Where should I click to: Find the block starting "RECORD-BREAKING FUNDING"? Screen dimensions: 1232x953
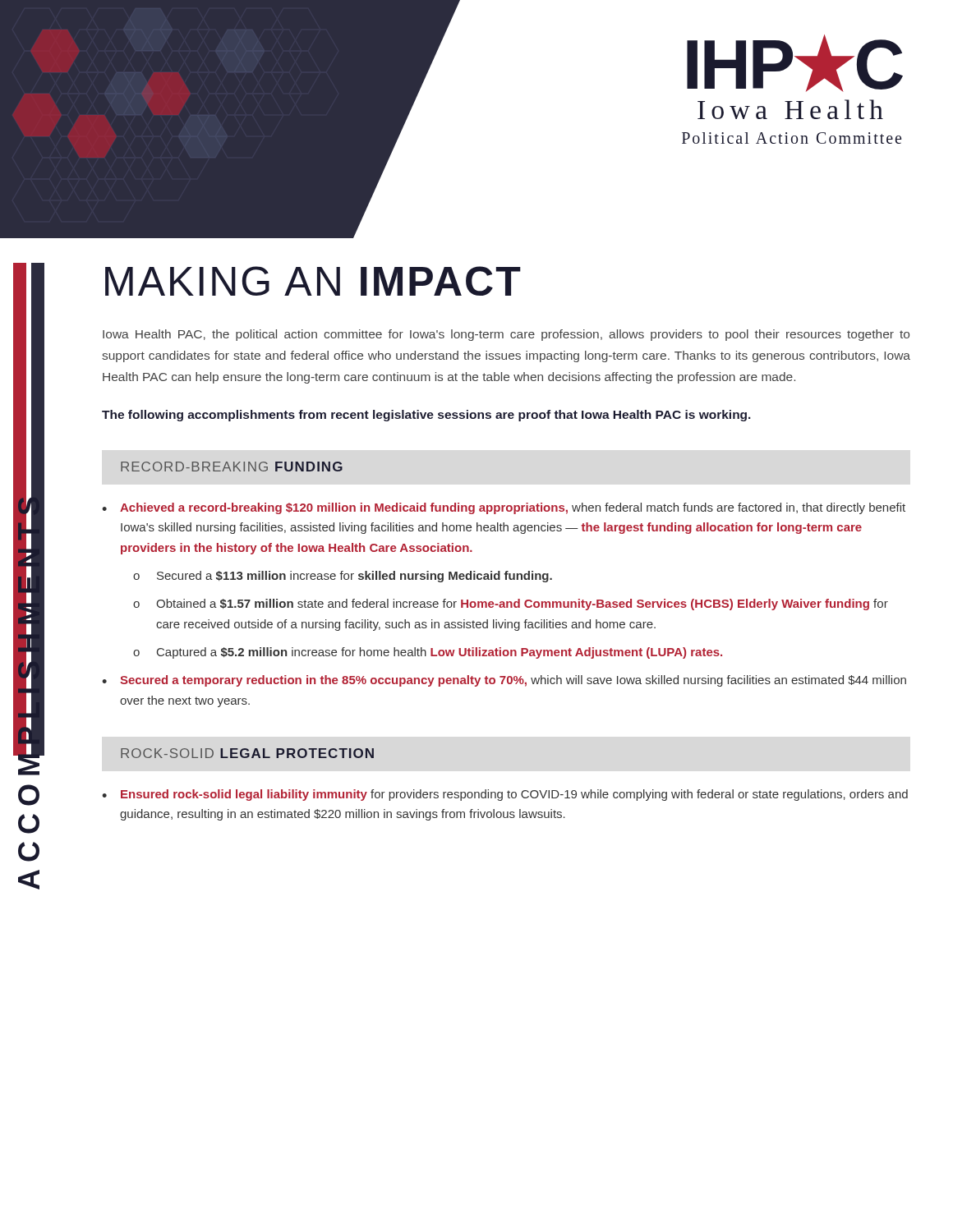(x=232, y=467)
